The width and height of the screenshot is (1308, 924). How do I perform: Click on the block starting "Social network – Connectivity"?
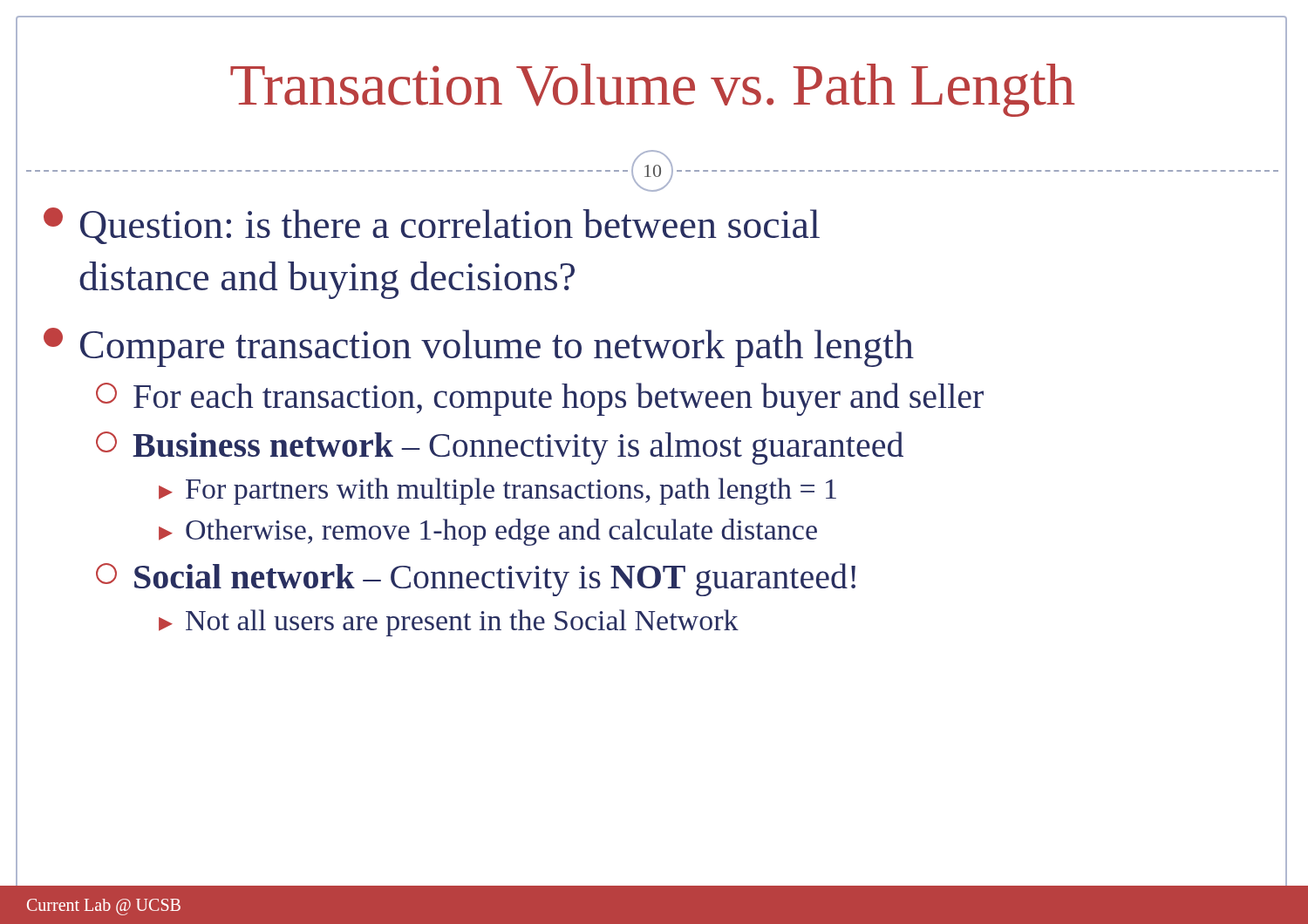[x=477, y=577]
